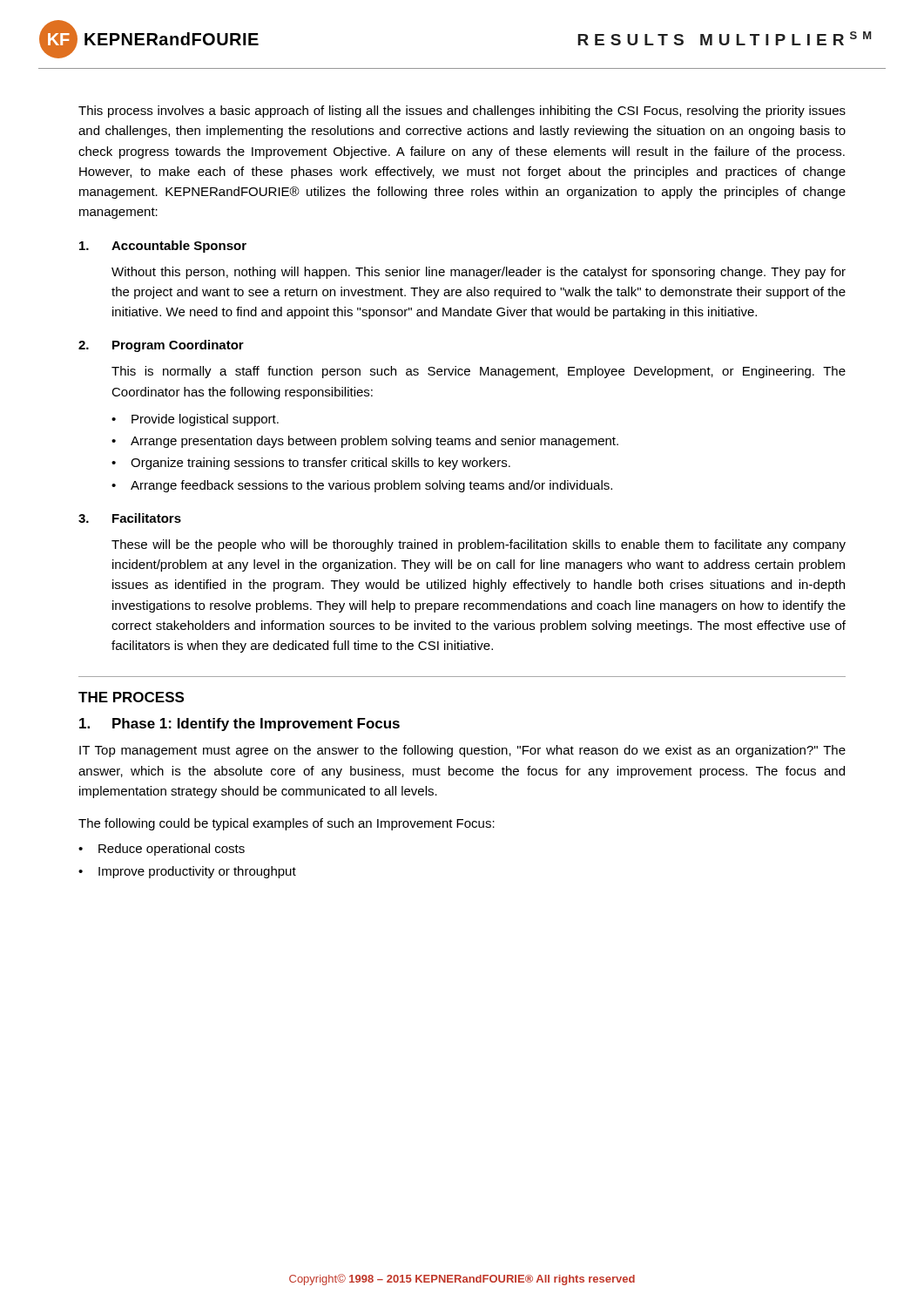Viewport: 924px width, 1307px height.
Task: Find "1. Phase 1: Identify the Improvement Focus" on this page
Action: pyautogui.click(x=239, y=724)
